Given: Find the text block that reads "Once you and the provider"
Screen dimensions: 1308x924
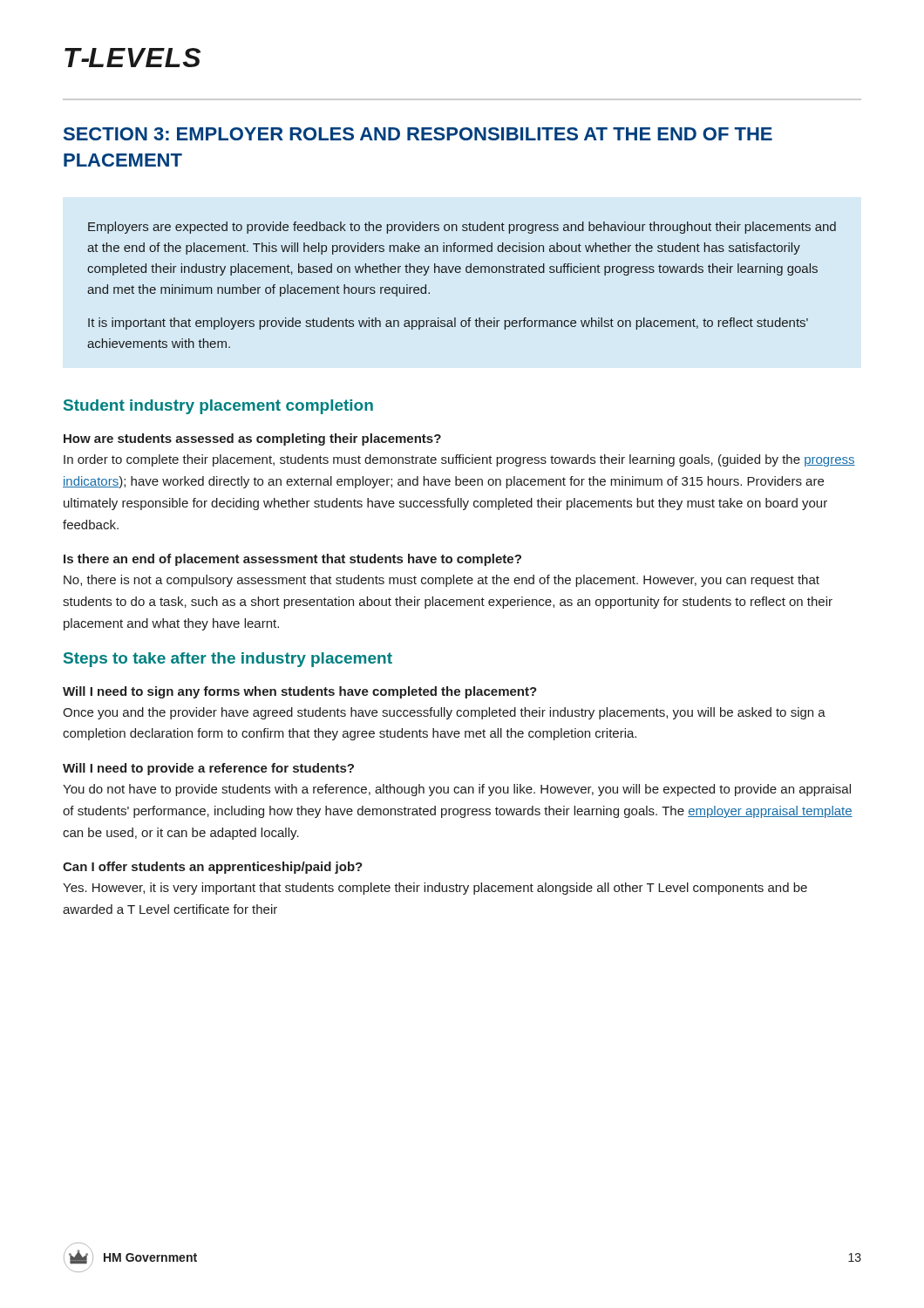Looking at the screenshot, I should point(462,723).
